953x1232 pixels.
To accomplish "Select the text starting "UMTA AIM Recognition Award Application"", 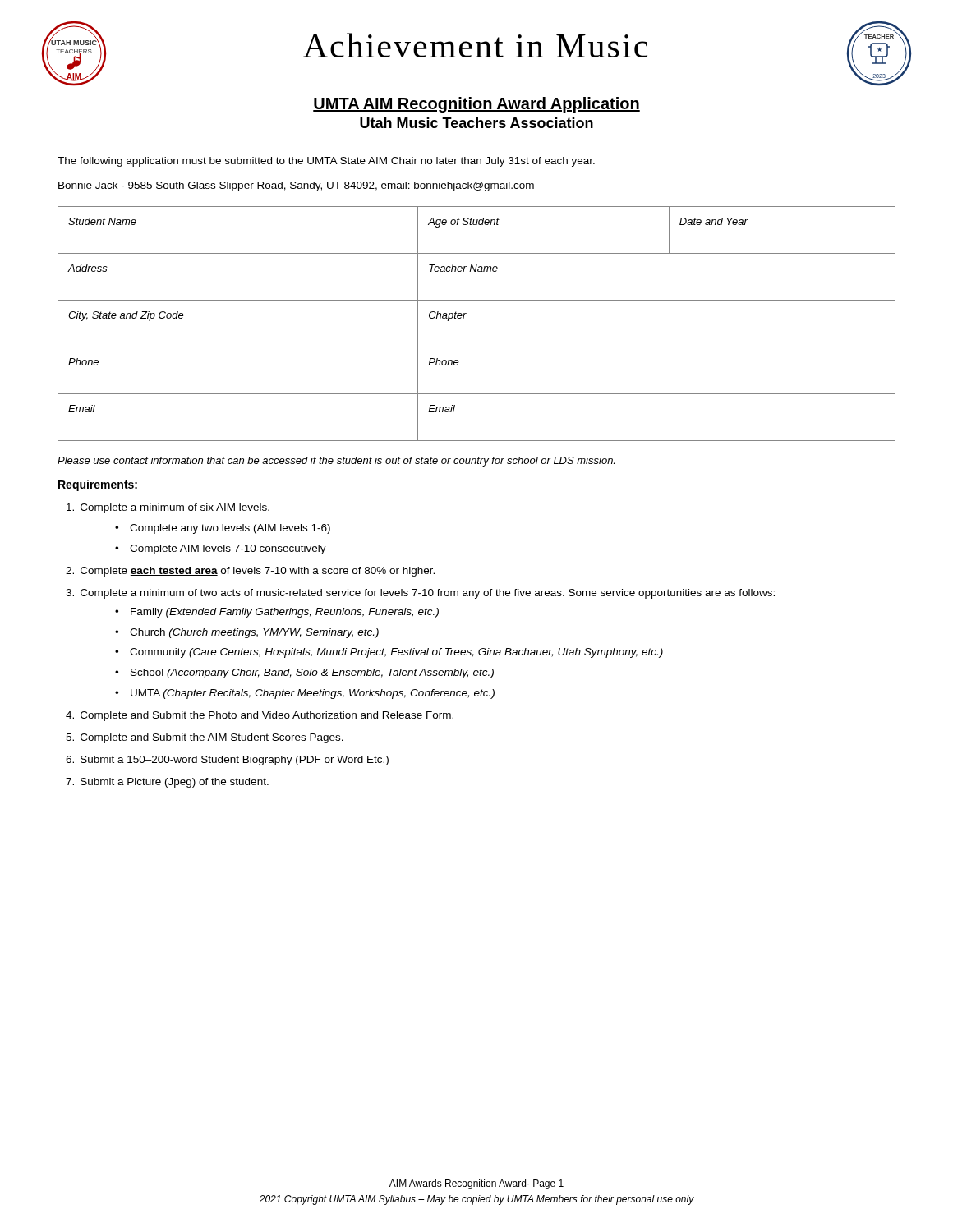I will 476,113.
